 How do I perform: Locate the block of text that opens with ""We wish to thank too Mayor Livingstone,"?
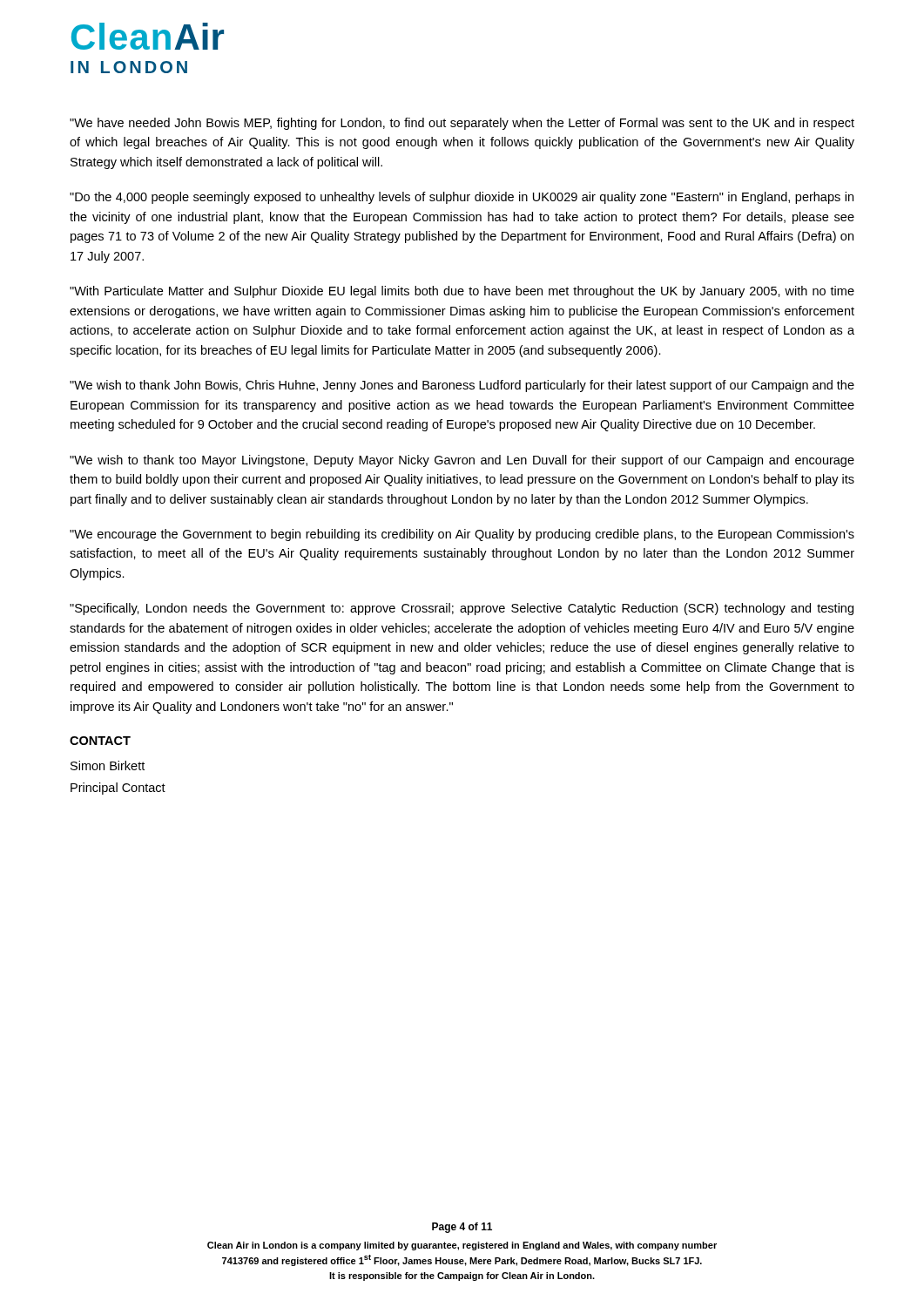[462, 479]
